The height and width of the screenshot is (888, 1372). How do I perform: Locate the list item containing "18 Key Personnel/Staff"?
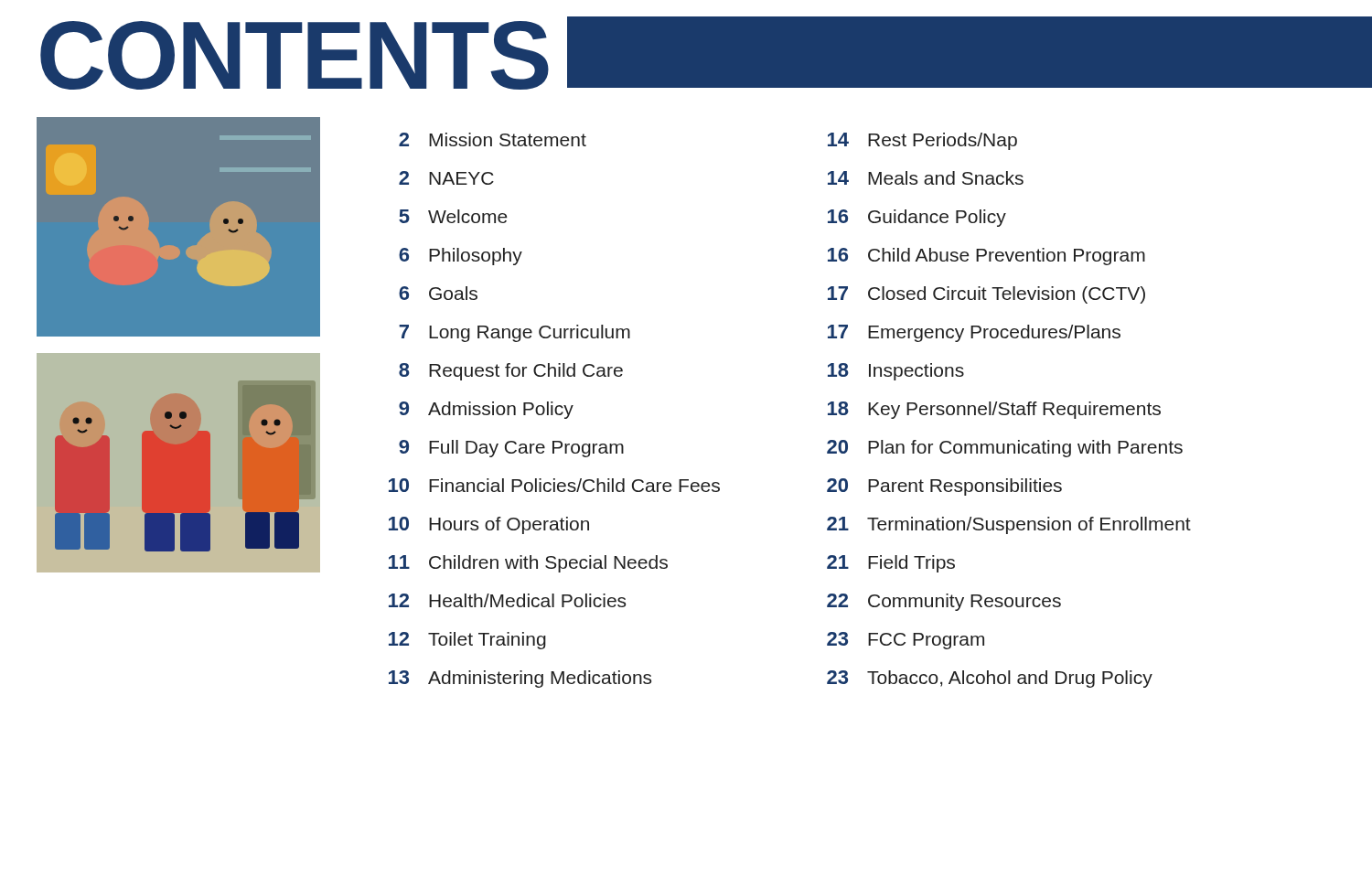(983, 409)
